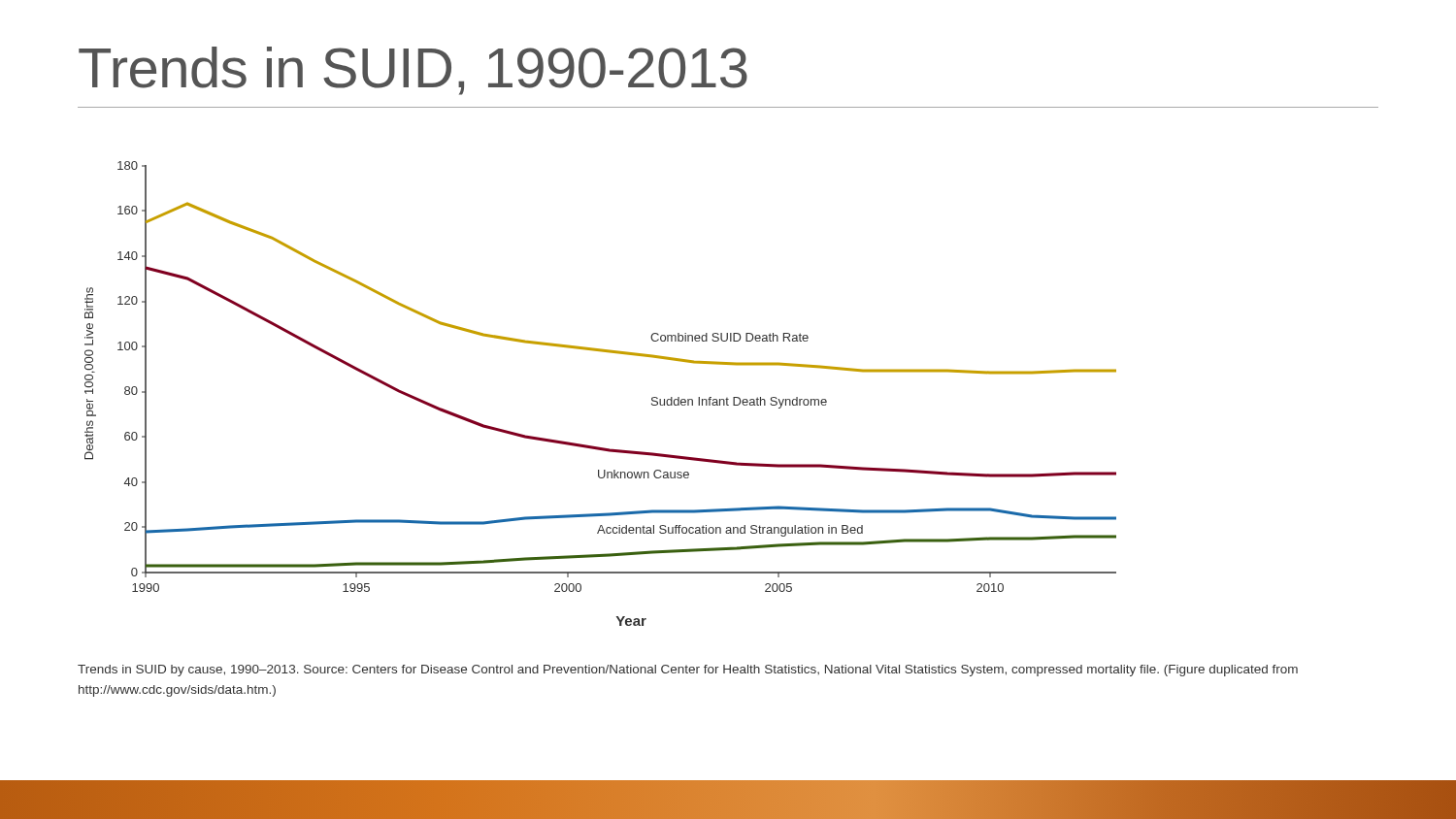Locate the text "Trends in SUID, 1990-2013"
The width and height of the screenshot is (1456, 819).
click(x=728, y=72)
